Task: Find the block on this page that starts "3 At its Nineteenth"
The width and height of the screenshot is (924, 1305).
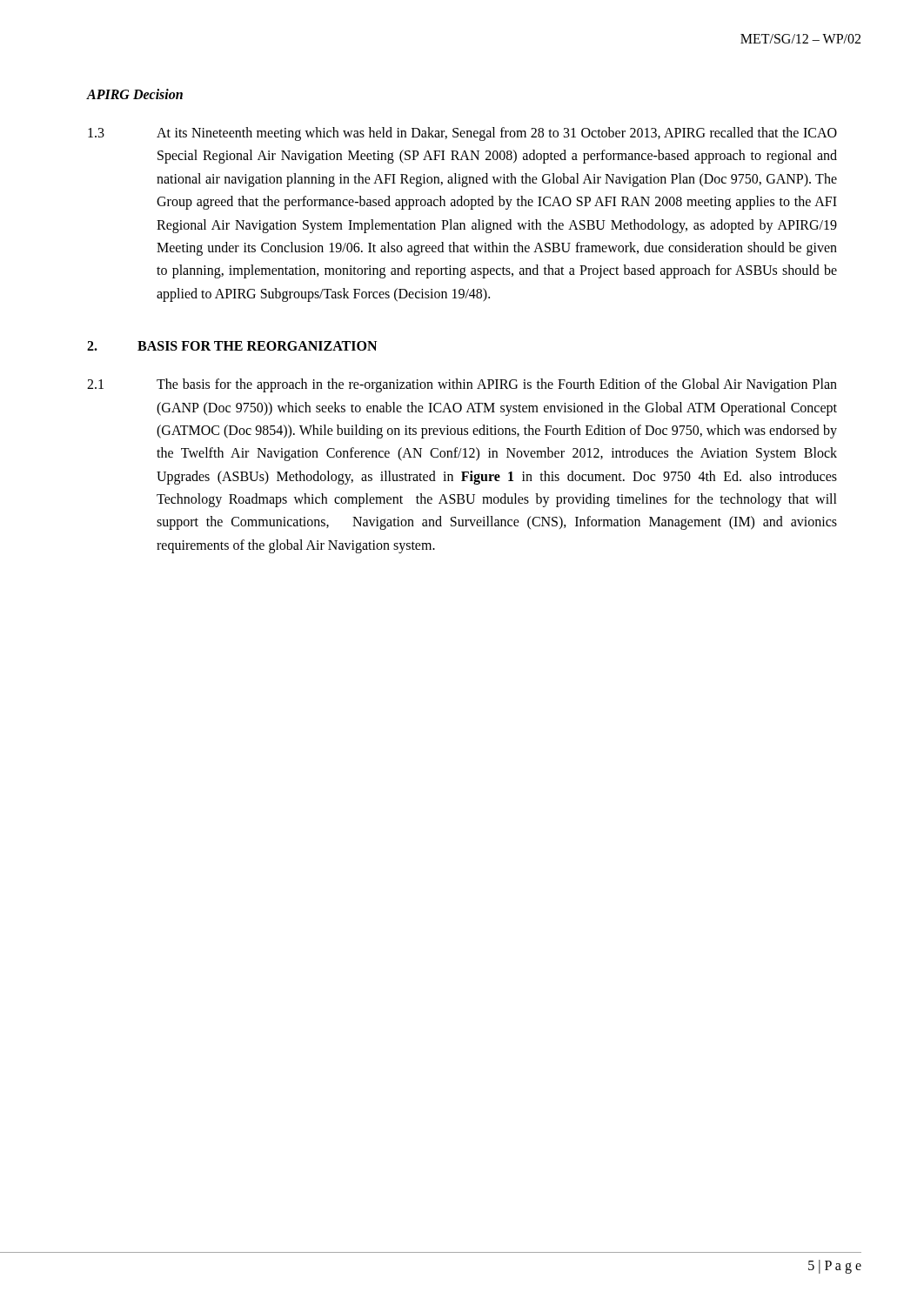Action: [x=462, y=214]
